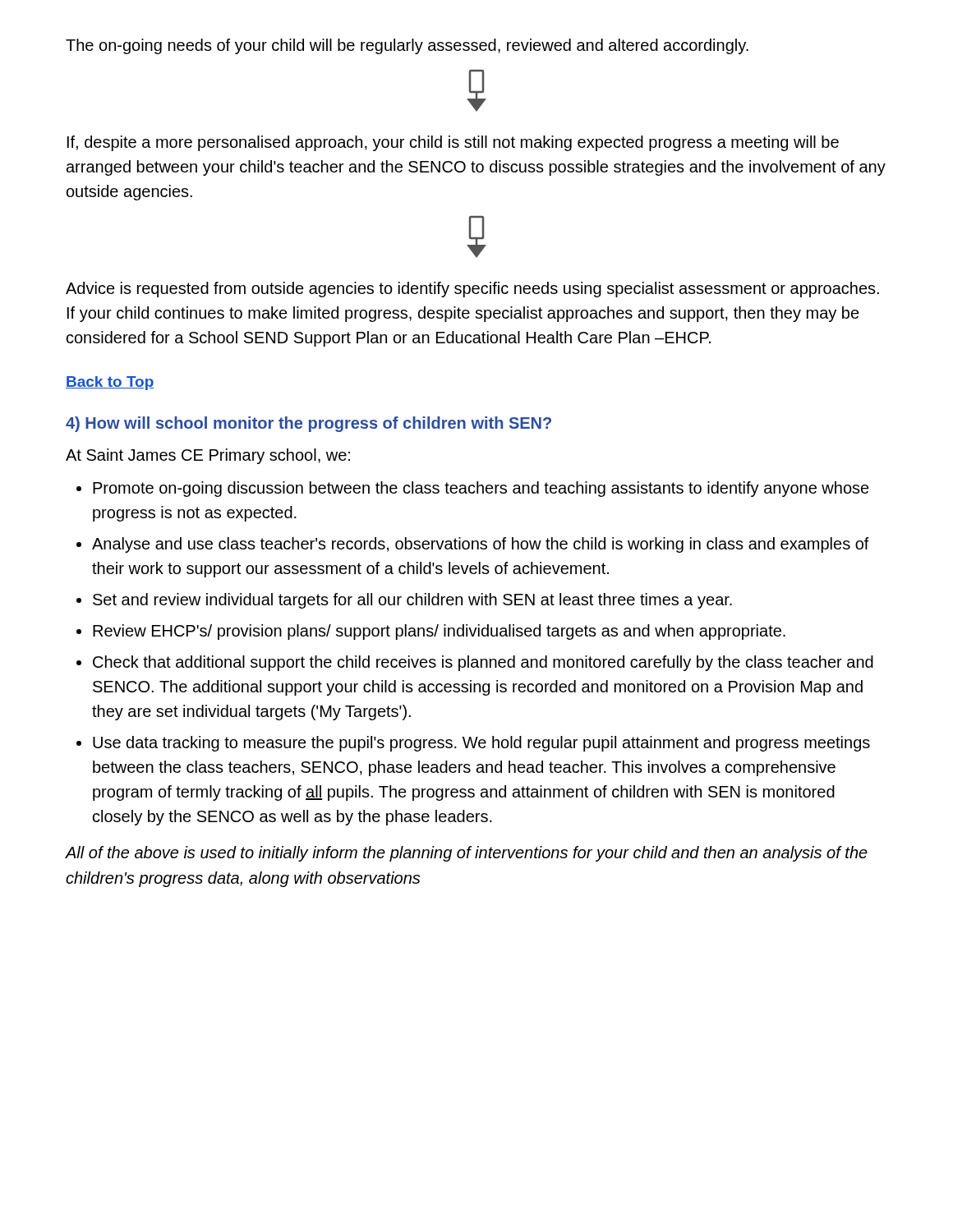953x1232 pixels.
Task: Click on the text block starting "4) How will school monitor the progress"
Action: pos(309,423)
